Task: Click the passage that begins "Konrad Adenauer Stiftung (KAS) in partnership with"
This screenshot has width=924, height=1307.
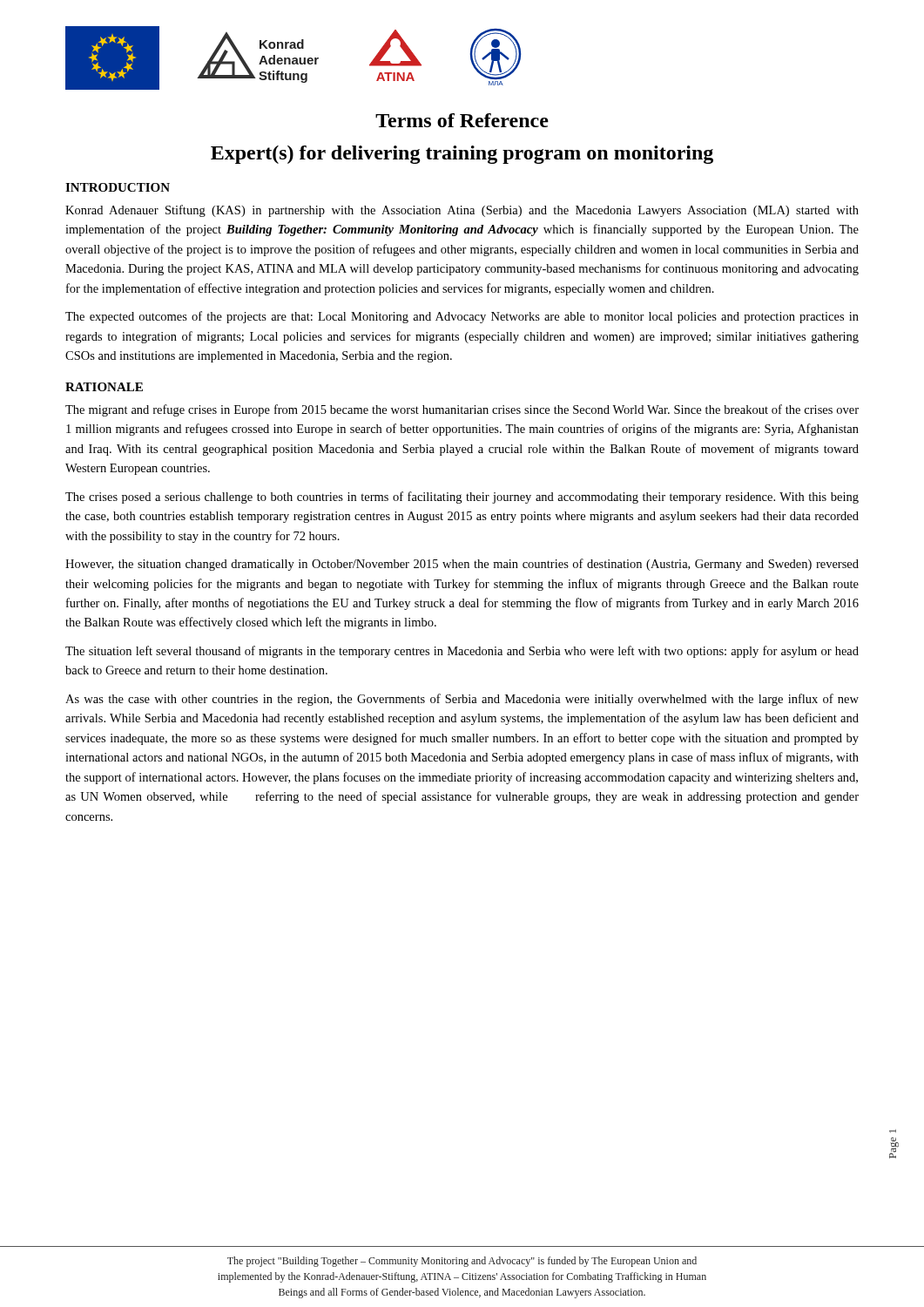Action: (x=462, y=249)
